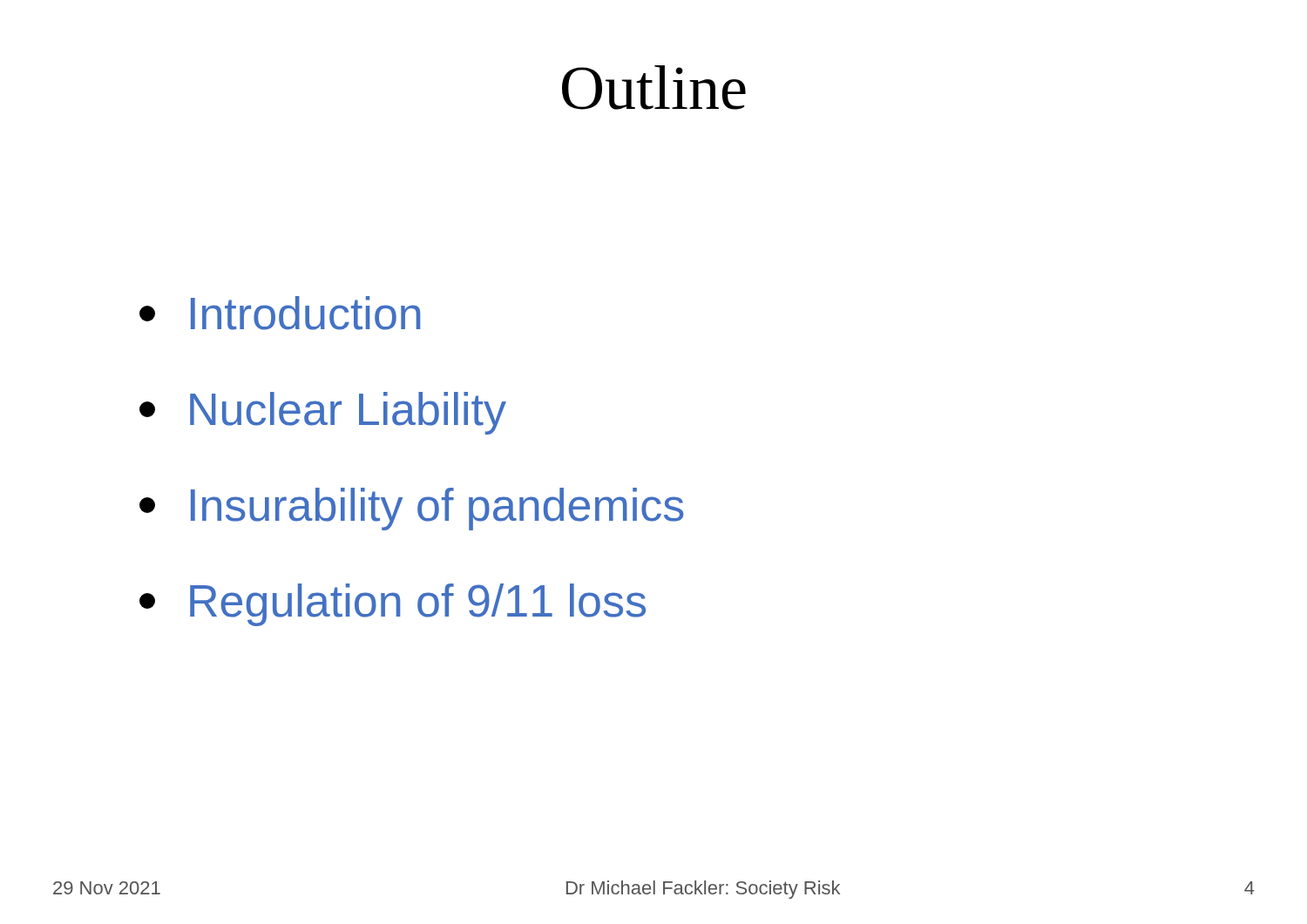Click where it says "Nuclear Liability"
This screenshot has height=924, width=1307.
[323, 409]
